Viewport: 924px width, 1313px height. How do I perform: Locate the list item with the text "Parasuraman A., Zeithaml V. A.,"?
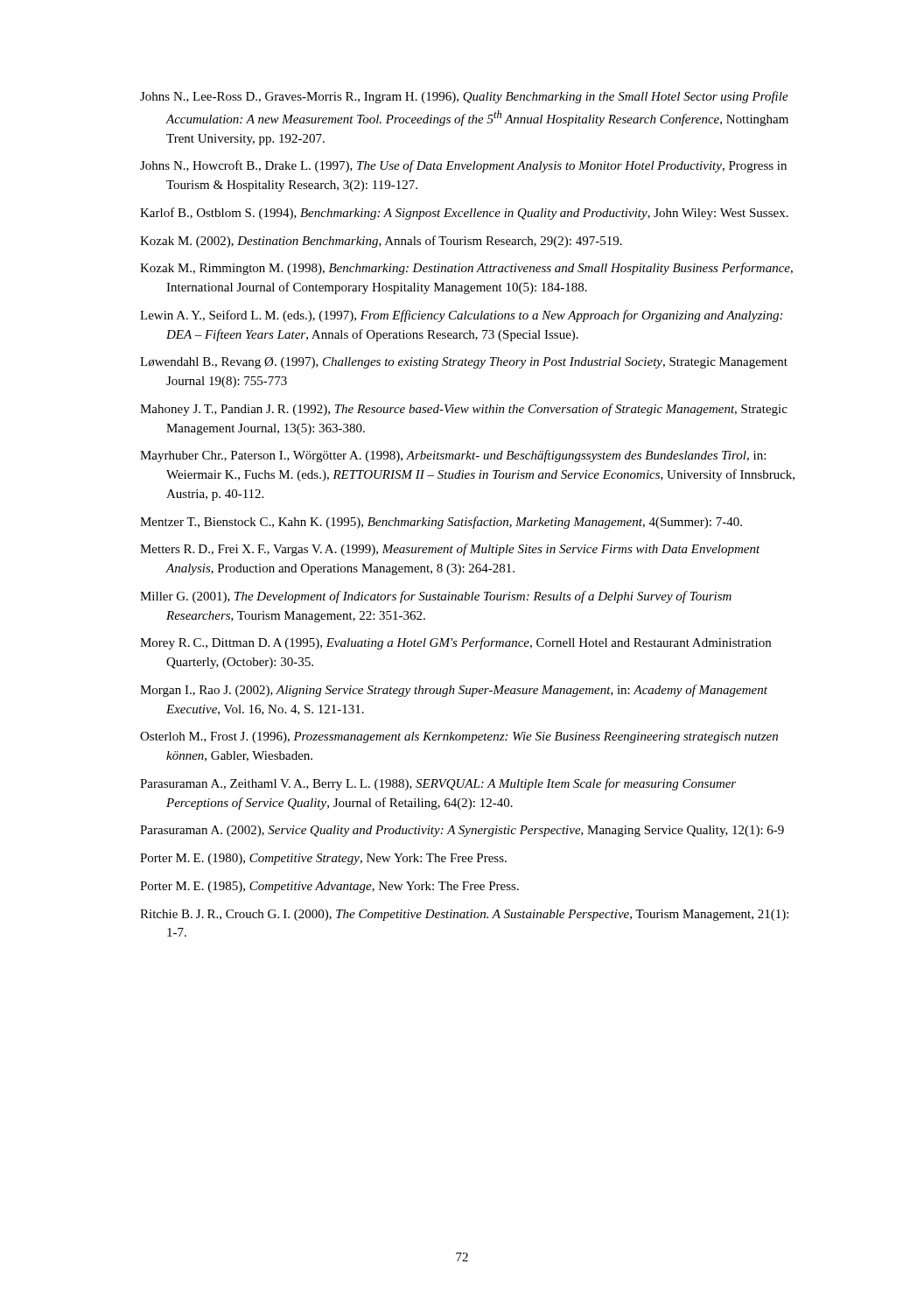point(438,793)
